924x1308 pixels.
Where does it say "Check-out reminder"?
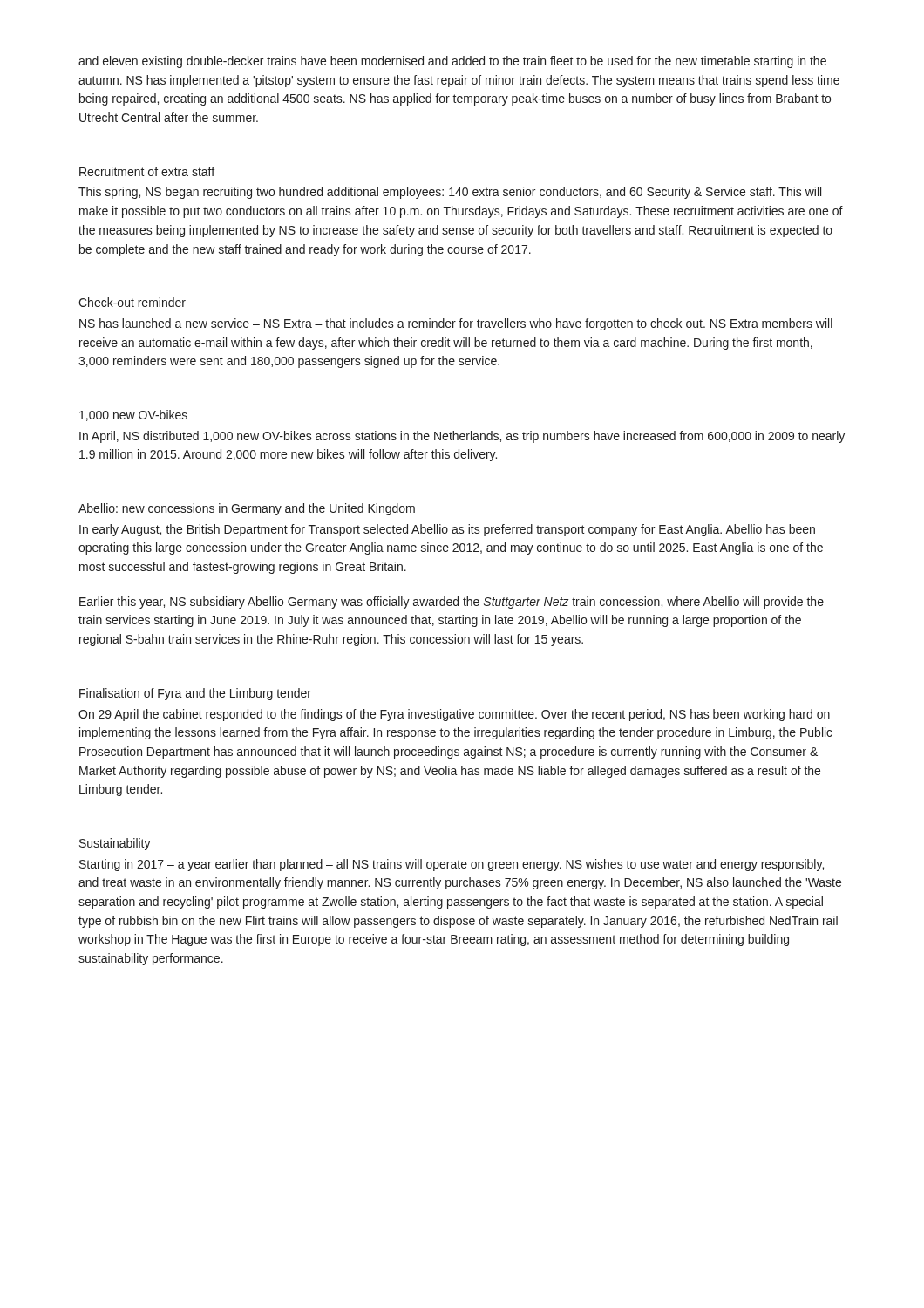pos(132,302)
